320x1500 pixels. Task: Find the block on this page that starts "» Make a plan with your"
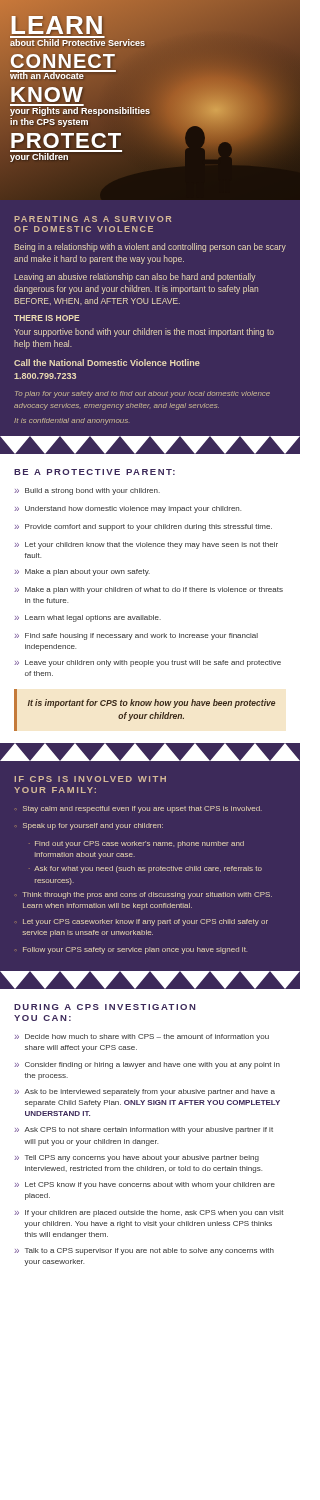pyautogui.click(x=150, y=595)
